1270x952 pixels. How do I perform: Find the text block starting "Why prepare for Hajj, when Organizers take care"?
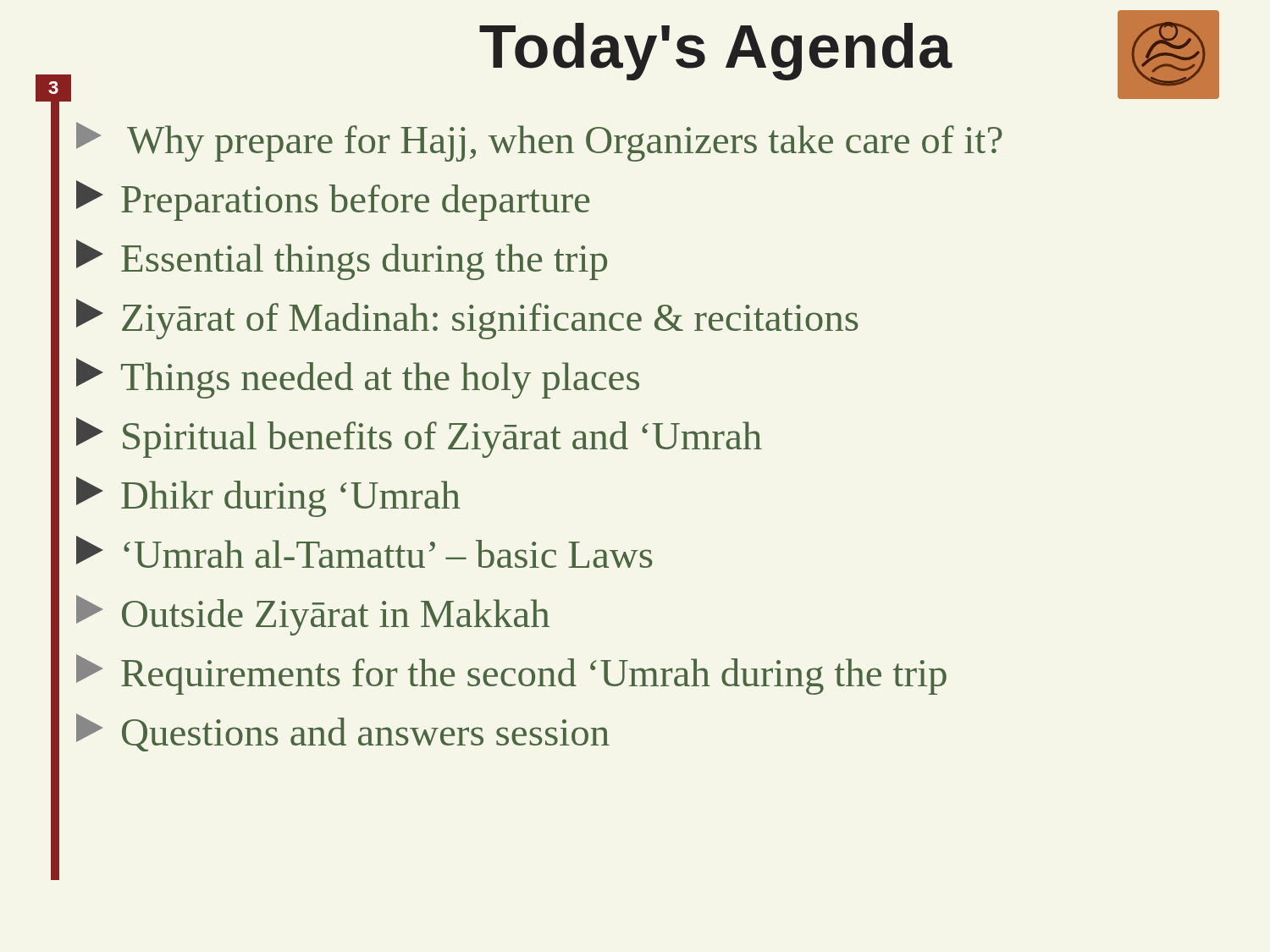(x=540, y=139)
